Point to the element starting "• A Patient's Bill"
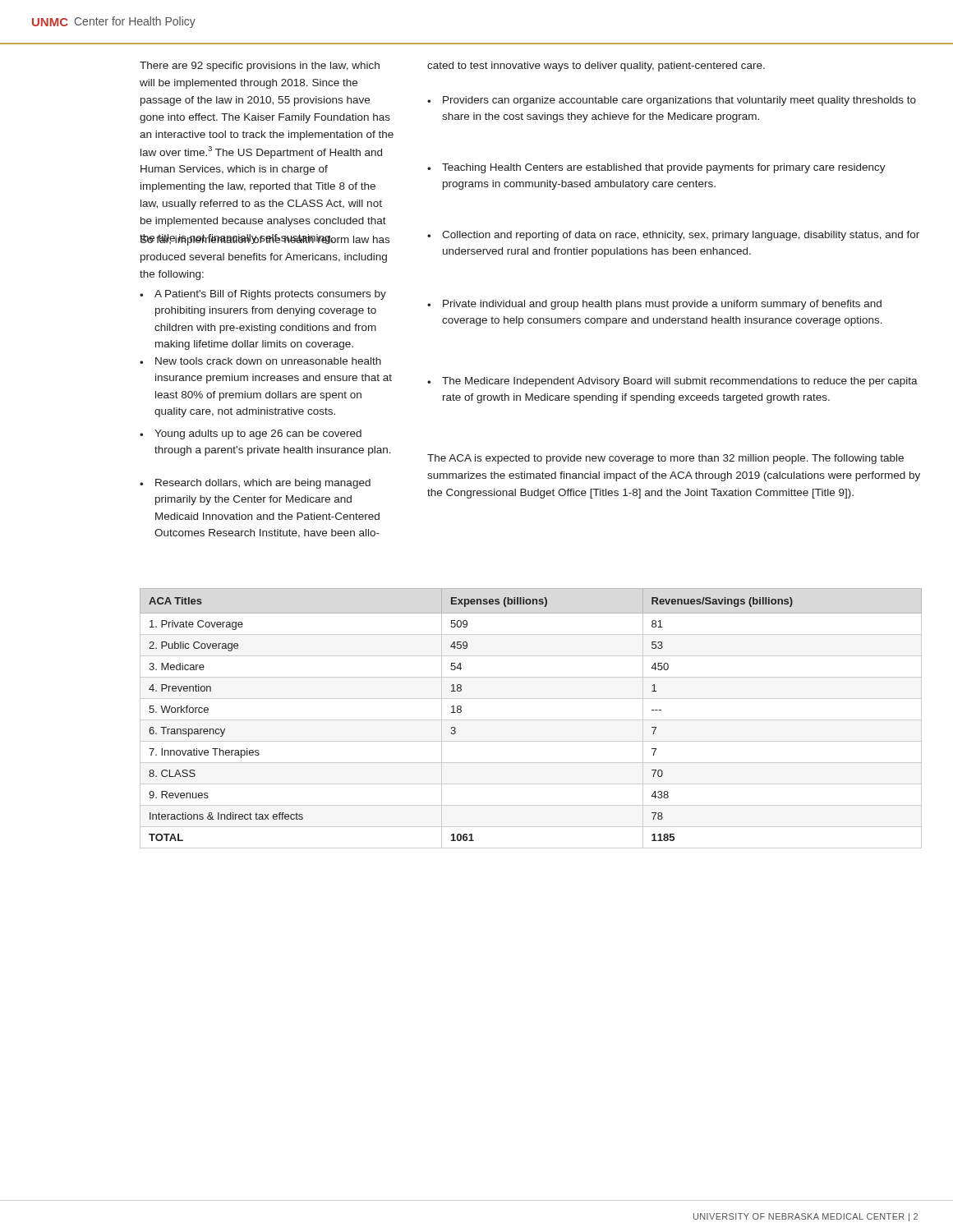 pos(267,319)
